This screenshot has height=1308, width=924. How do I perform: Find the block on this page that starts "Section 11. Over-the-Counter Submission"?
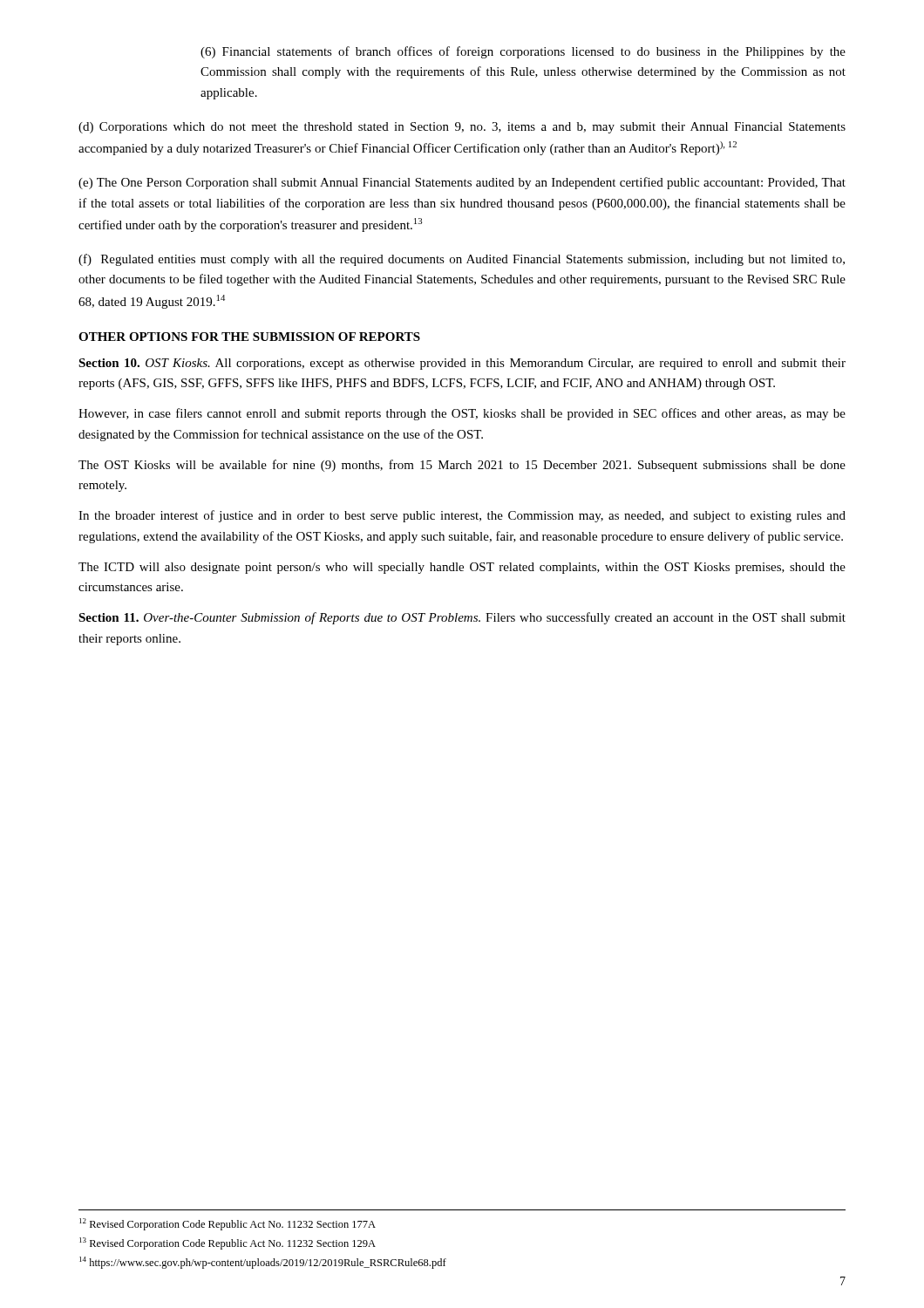[x=462, y=628]
